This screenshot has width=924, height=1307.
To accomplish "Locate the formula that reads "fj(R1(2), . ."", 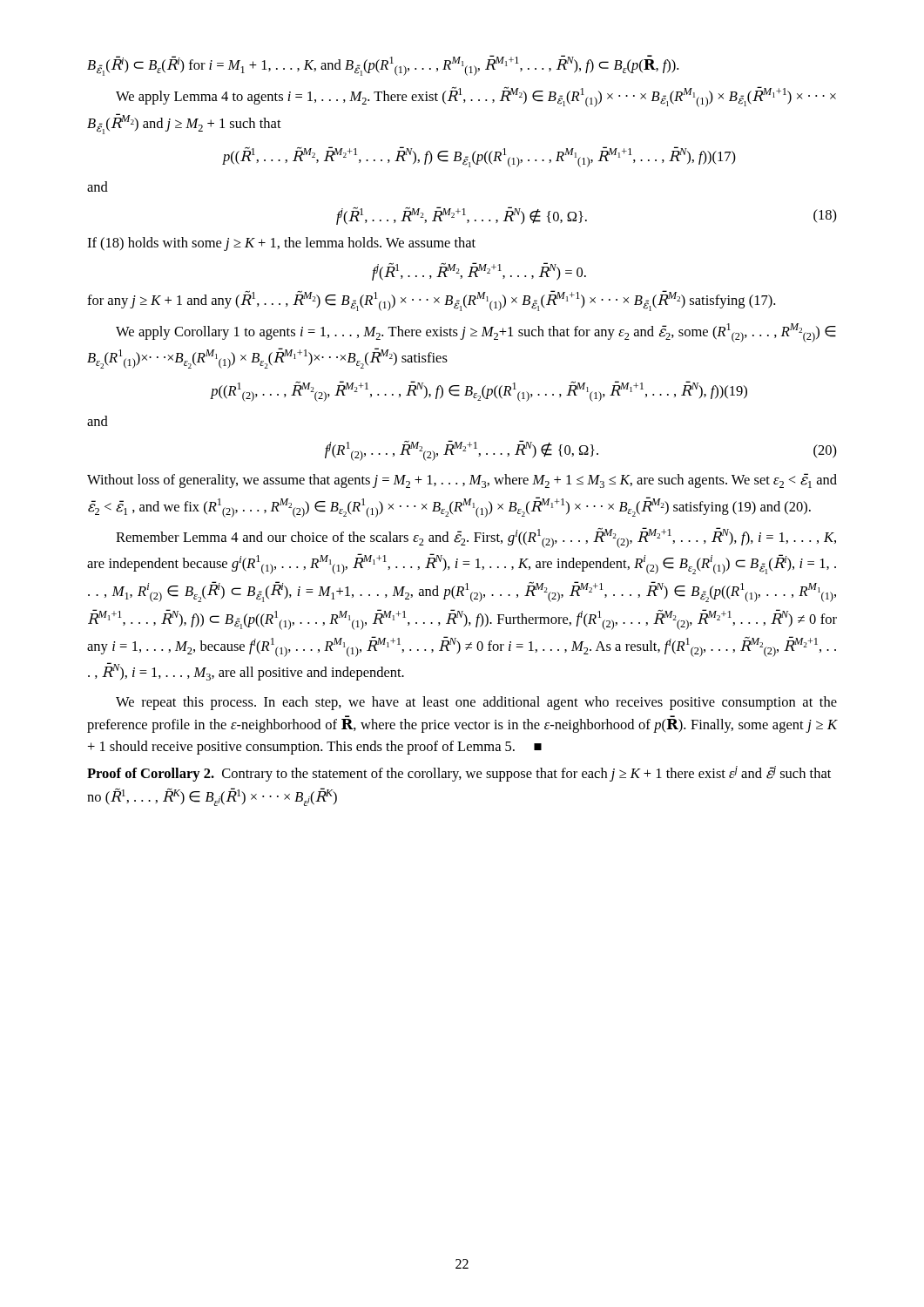I will click(479, 451).
